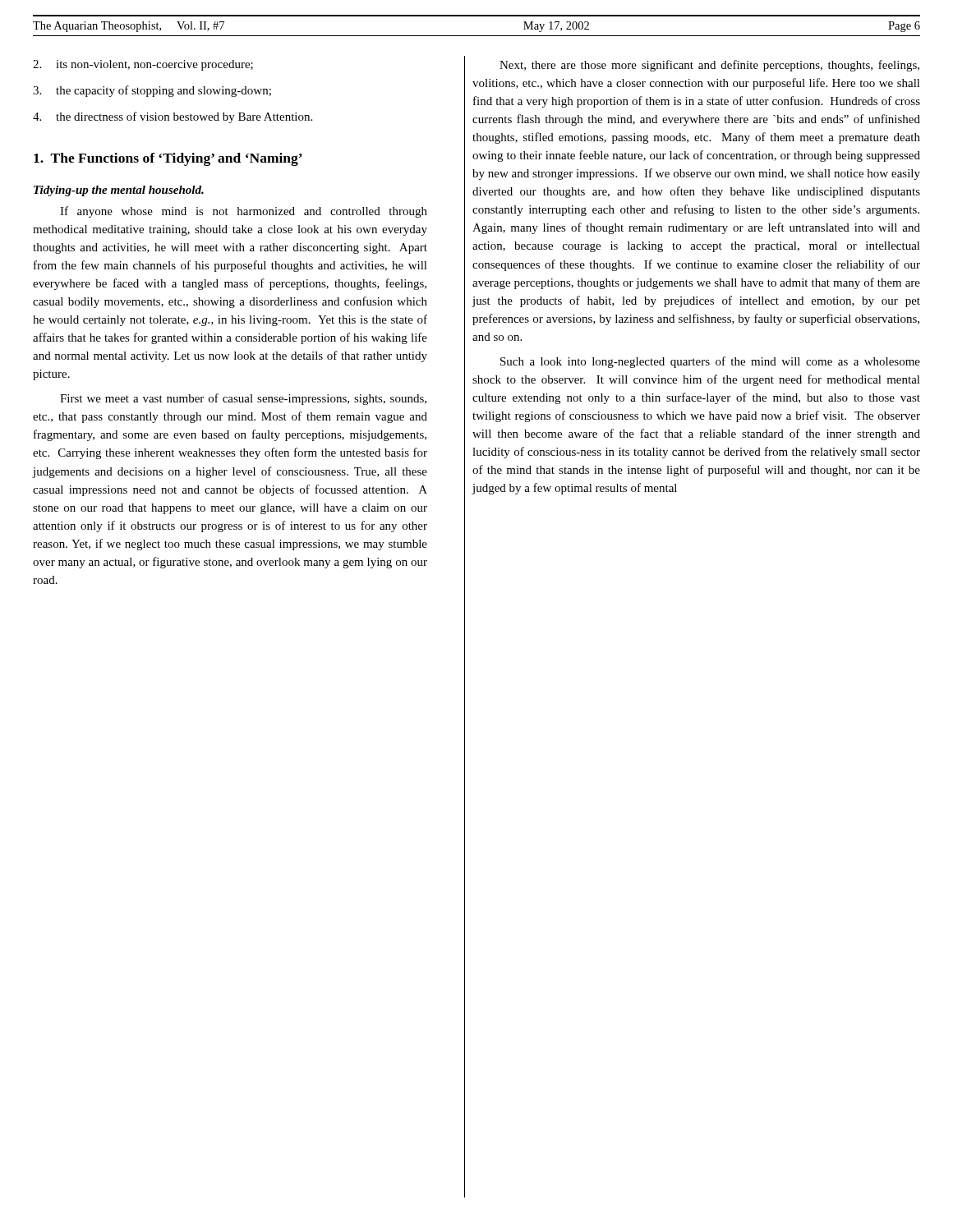Click on the passage starting "If anyone whose mind is"
The image size is (953, 1232).
point(230,292)
